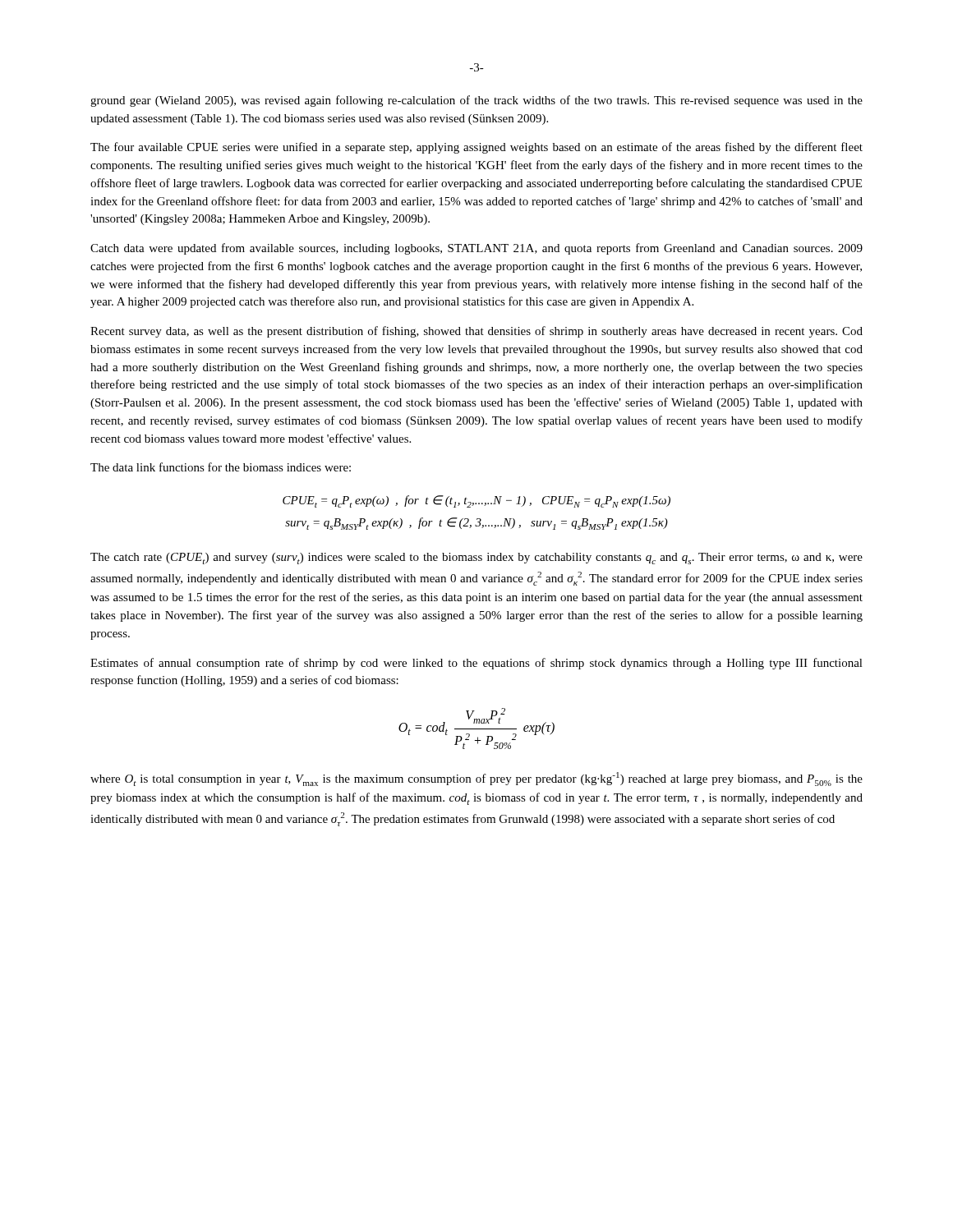Point to the element starting "Ot = codt VmaxPt2"
The height and width of the screenshot is (1232, 953).
[x=476, y=729]
